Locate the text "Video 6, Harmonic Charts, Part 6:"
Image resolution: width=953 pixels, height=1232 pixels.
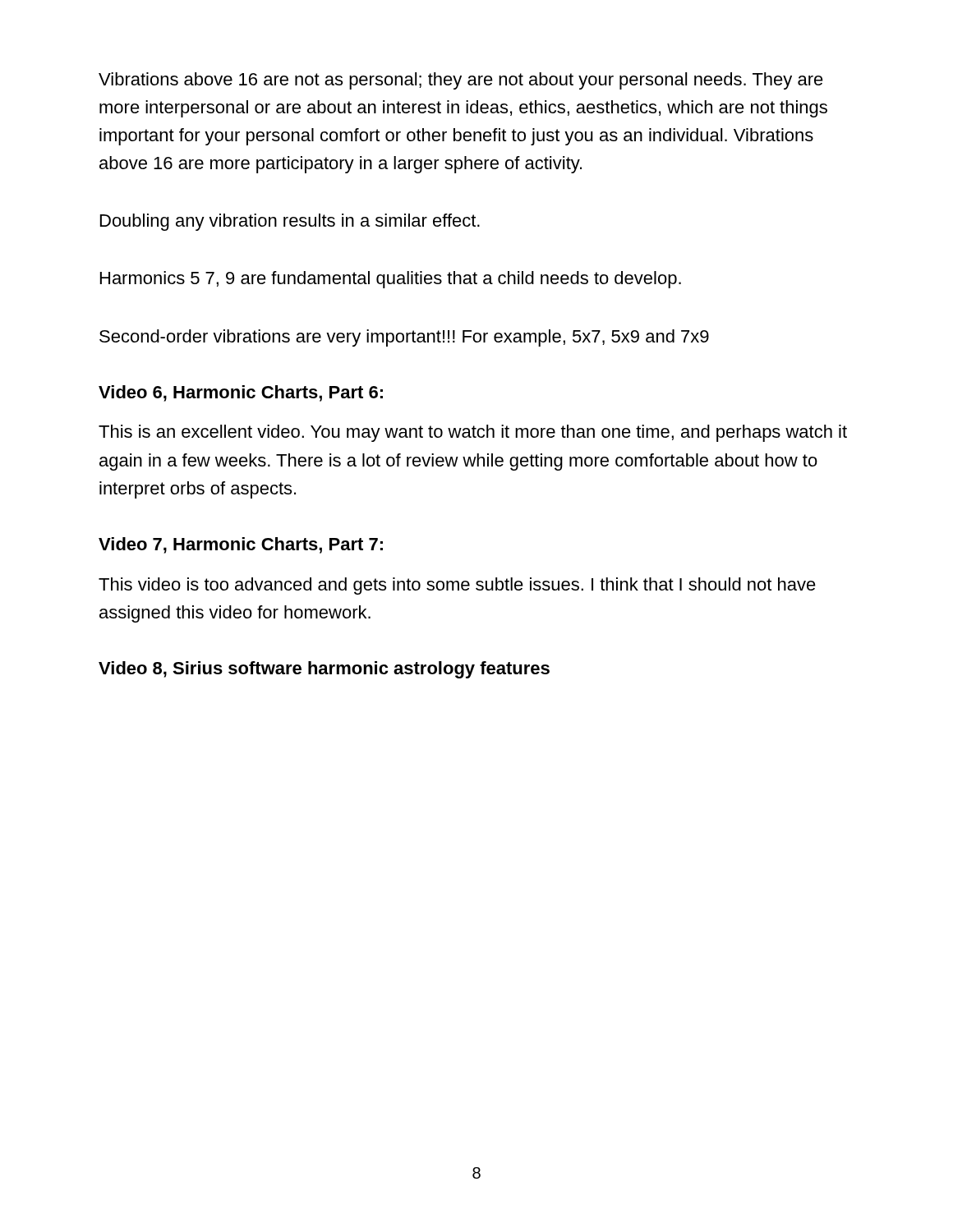[x=242, y=392]
